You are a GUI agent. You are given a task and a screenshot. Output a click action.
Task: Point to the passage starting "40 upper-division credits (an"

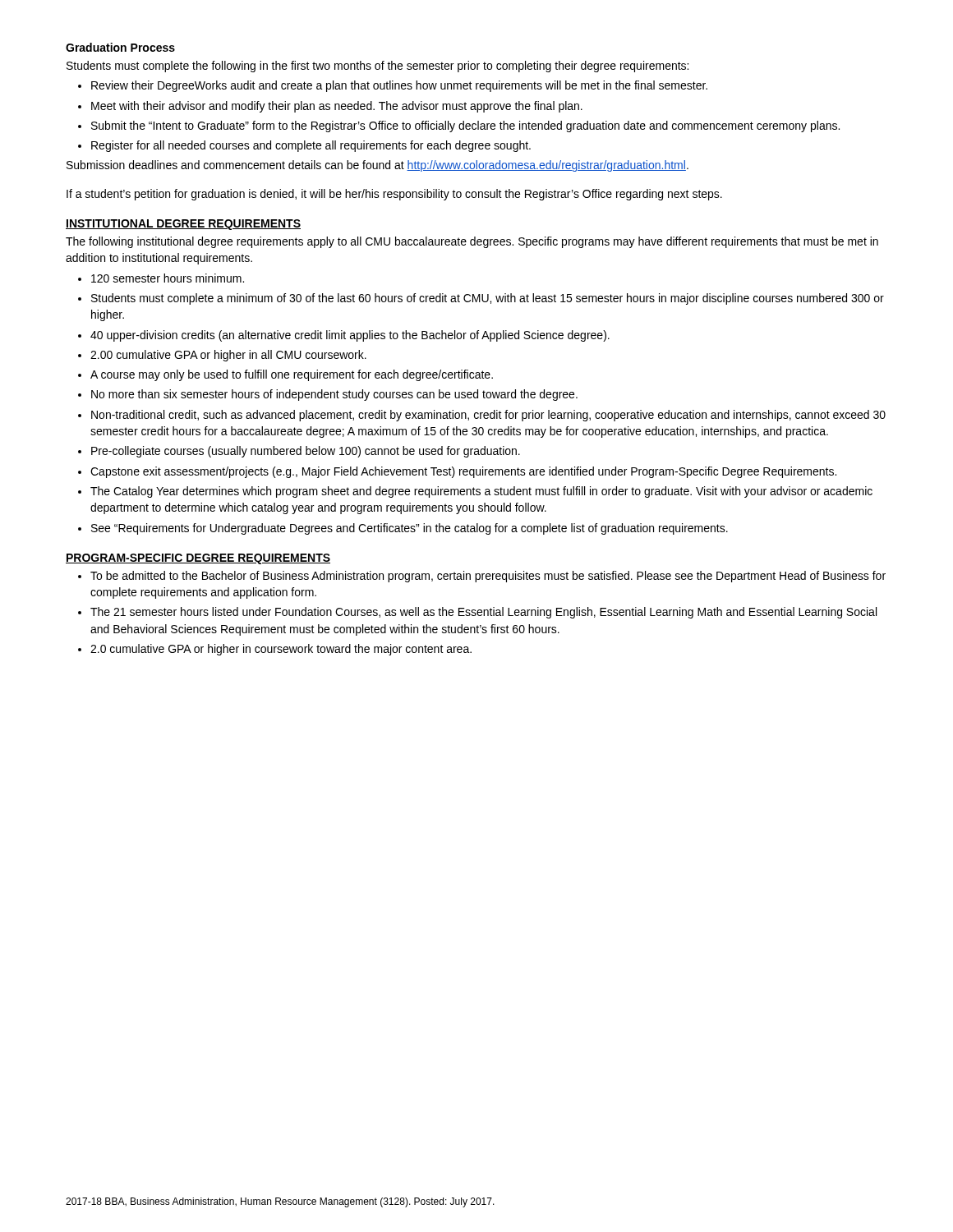pos(489,335)
